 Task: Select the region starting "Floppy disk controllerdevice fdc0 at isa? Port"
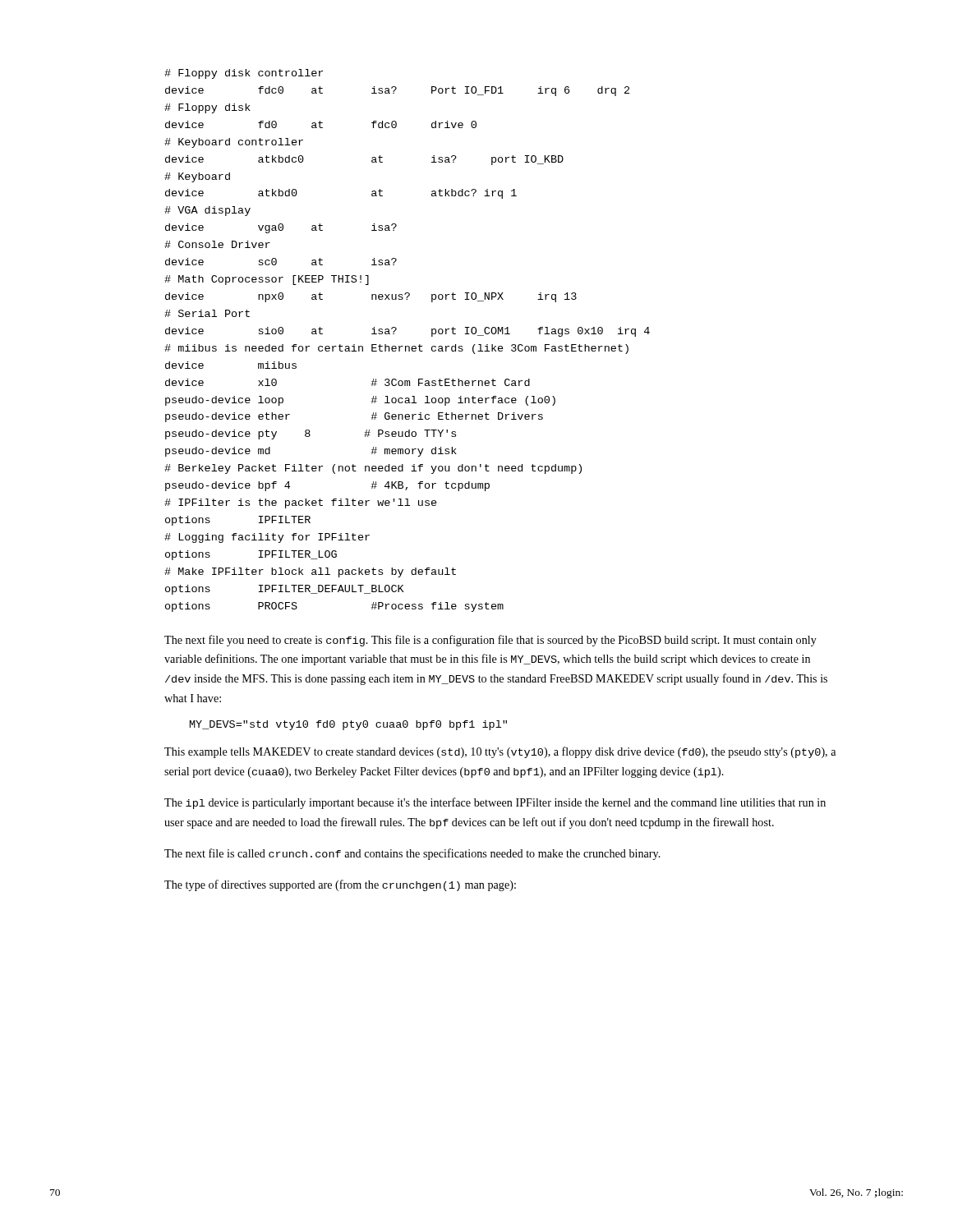[501, 341]
